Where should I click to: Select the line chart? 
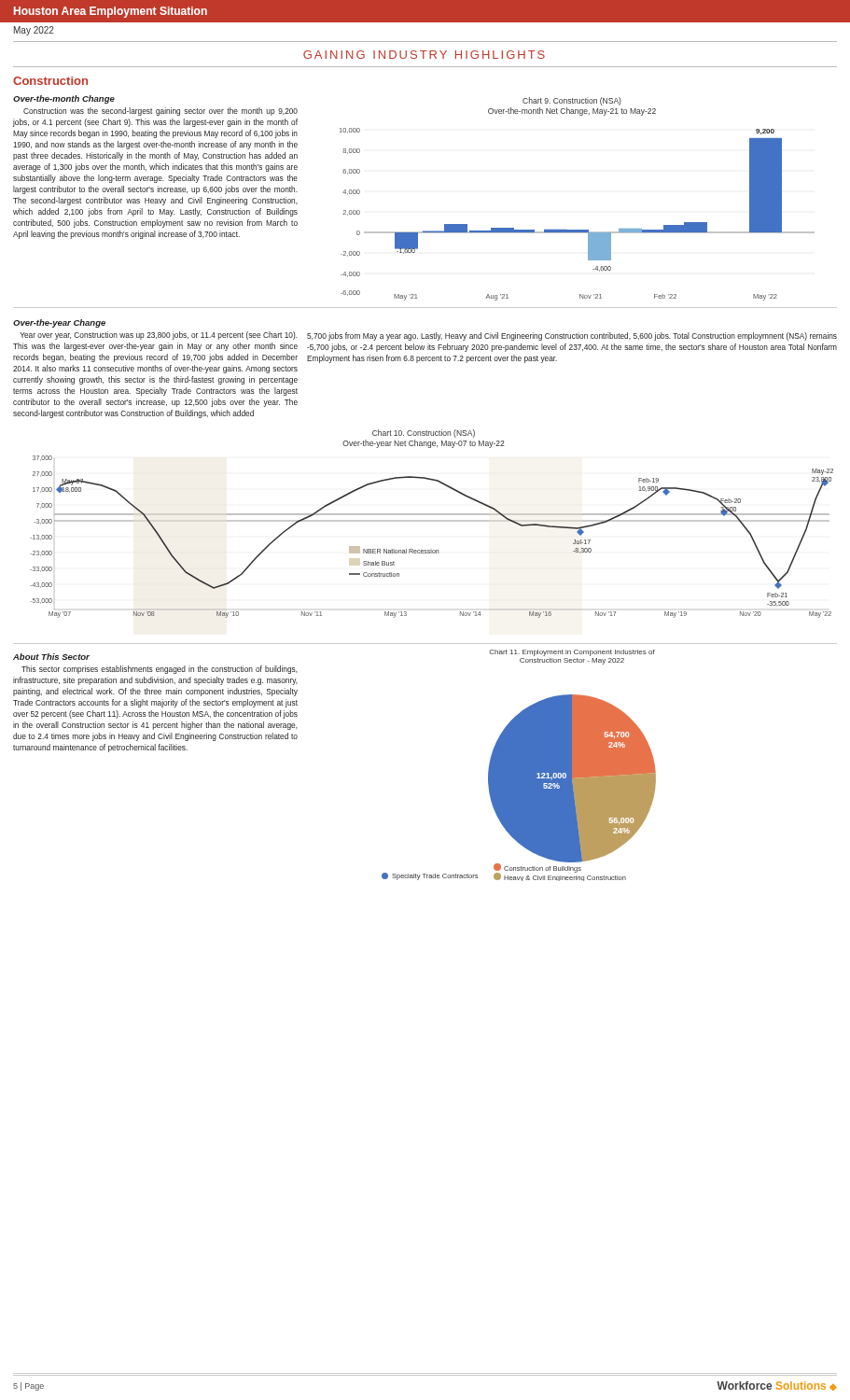pyautogui.click(x=425, y=532)
